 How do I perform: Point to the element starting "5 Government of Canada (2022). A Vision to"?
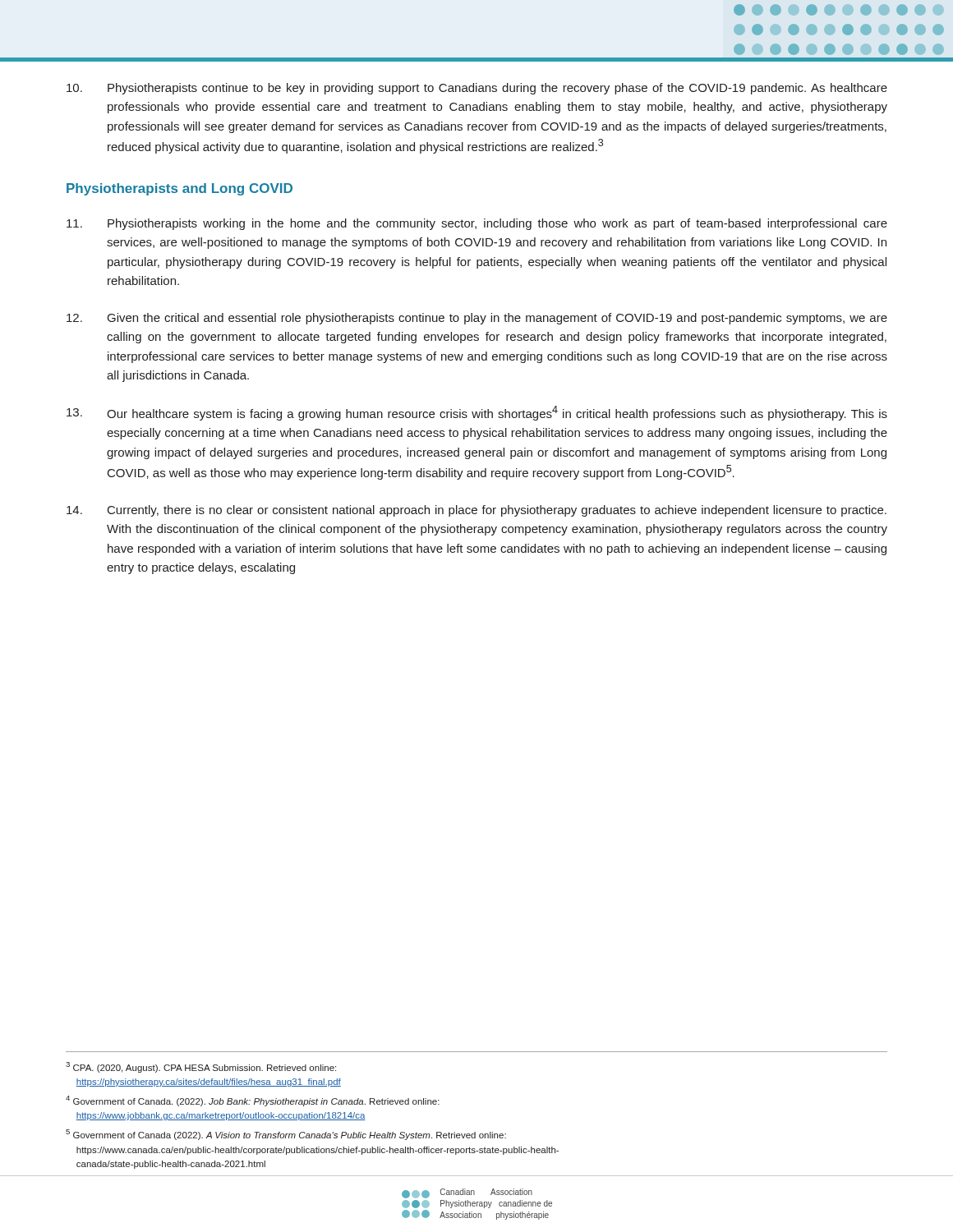click(x=312, y=1148)
